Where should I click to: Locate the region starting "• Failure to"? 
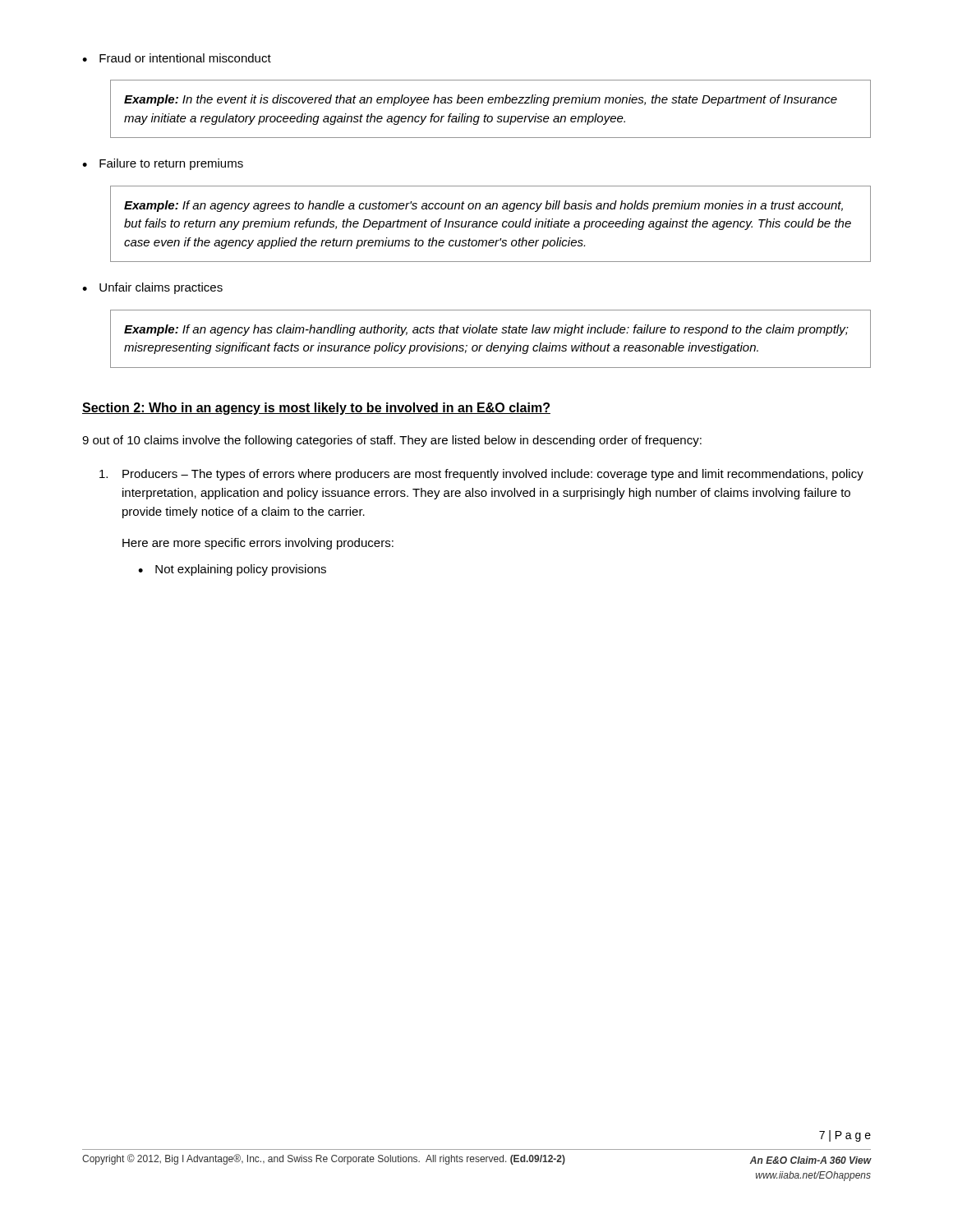coord(163,165)
